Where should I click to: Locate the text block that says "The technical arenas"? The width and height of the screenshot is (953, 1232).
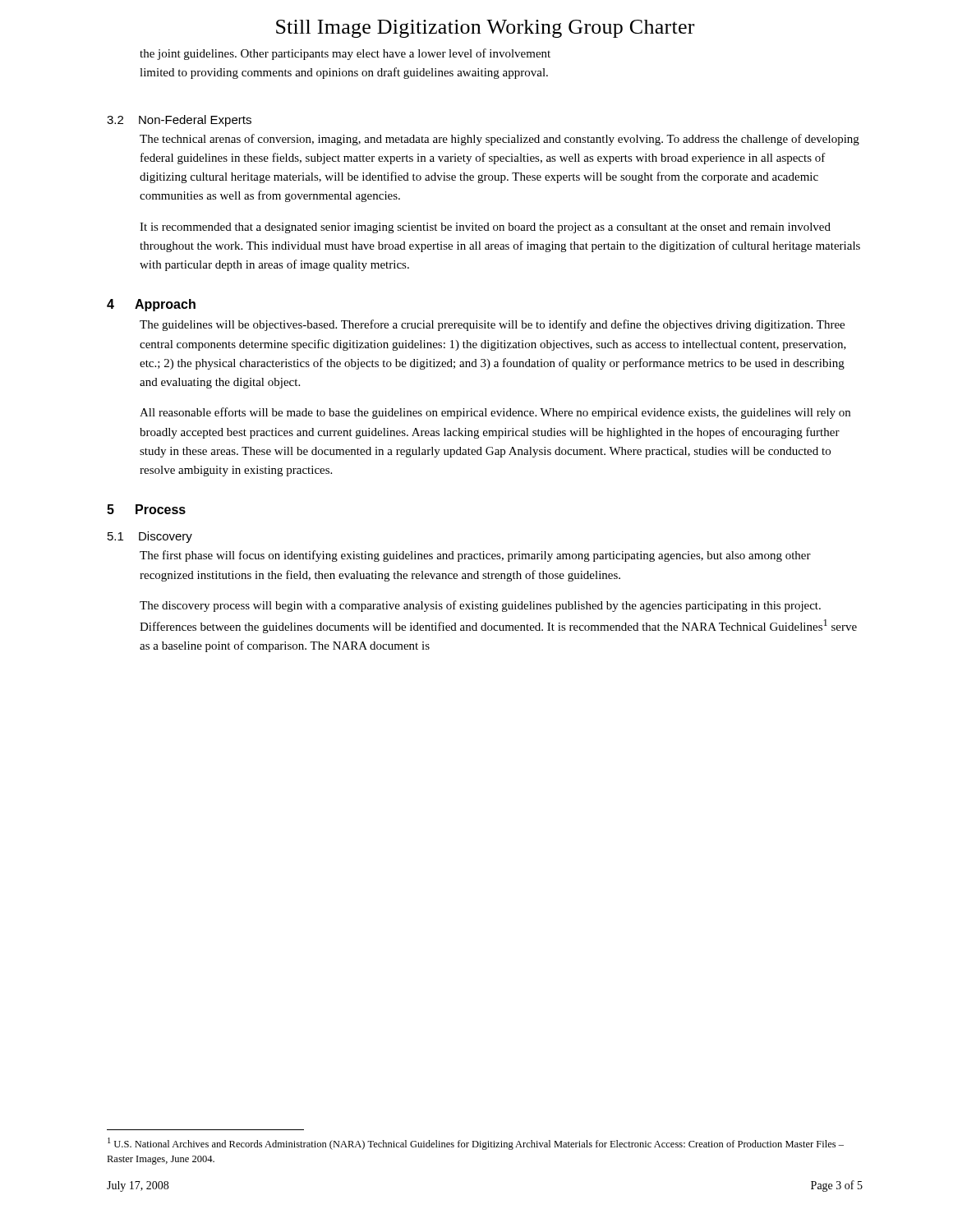tap(499, 167)
